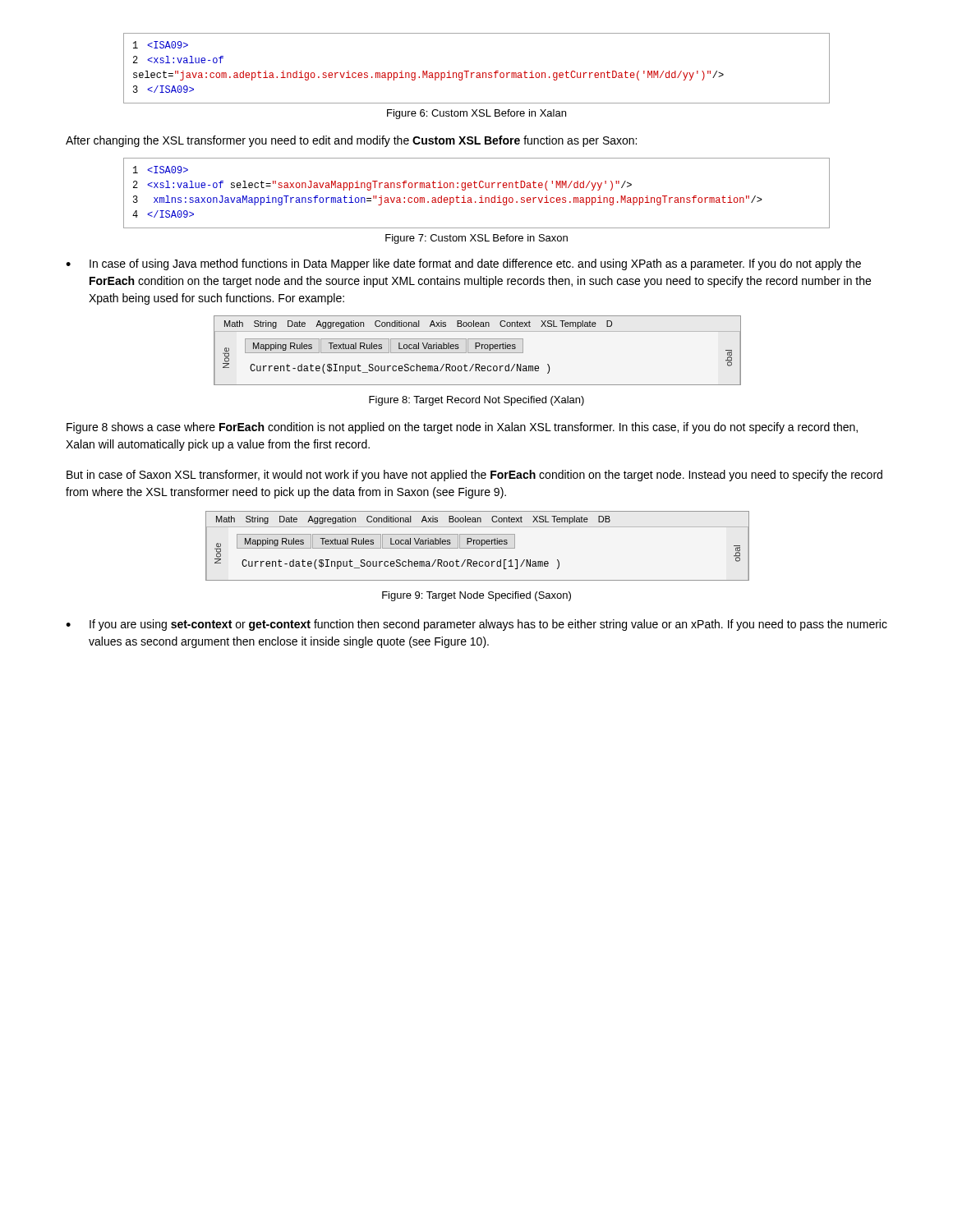Image resolution: width=953 pixels, height=1232 pixels.
Task: Point to the text block starting "• In case of using"
Action: click(x=476, y=281)
